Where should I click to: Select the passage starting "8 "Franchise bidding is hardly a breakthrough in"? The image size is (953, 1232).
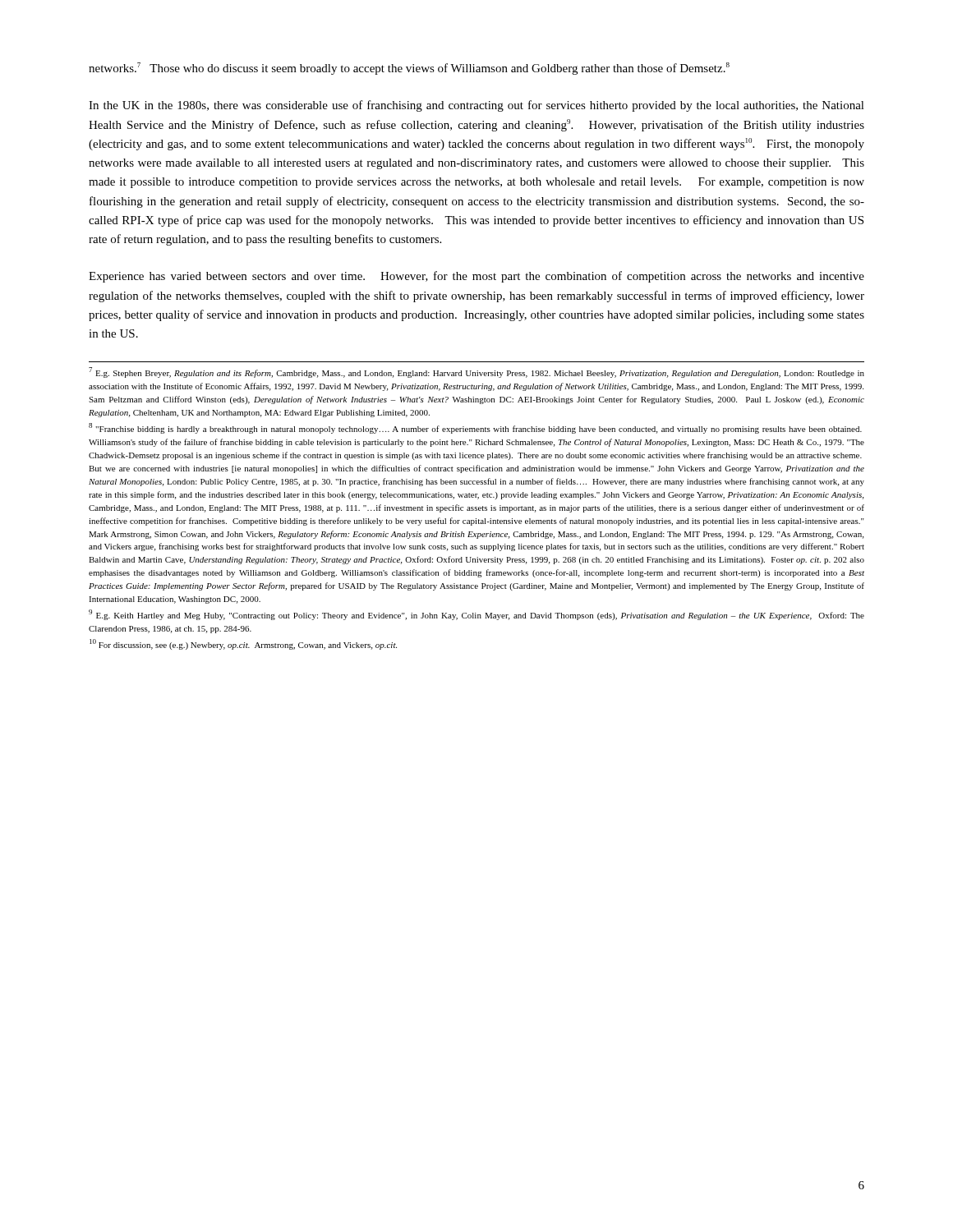[x=476, y=513]
